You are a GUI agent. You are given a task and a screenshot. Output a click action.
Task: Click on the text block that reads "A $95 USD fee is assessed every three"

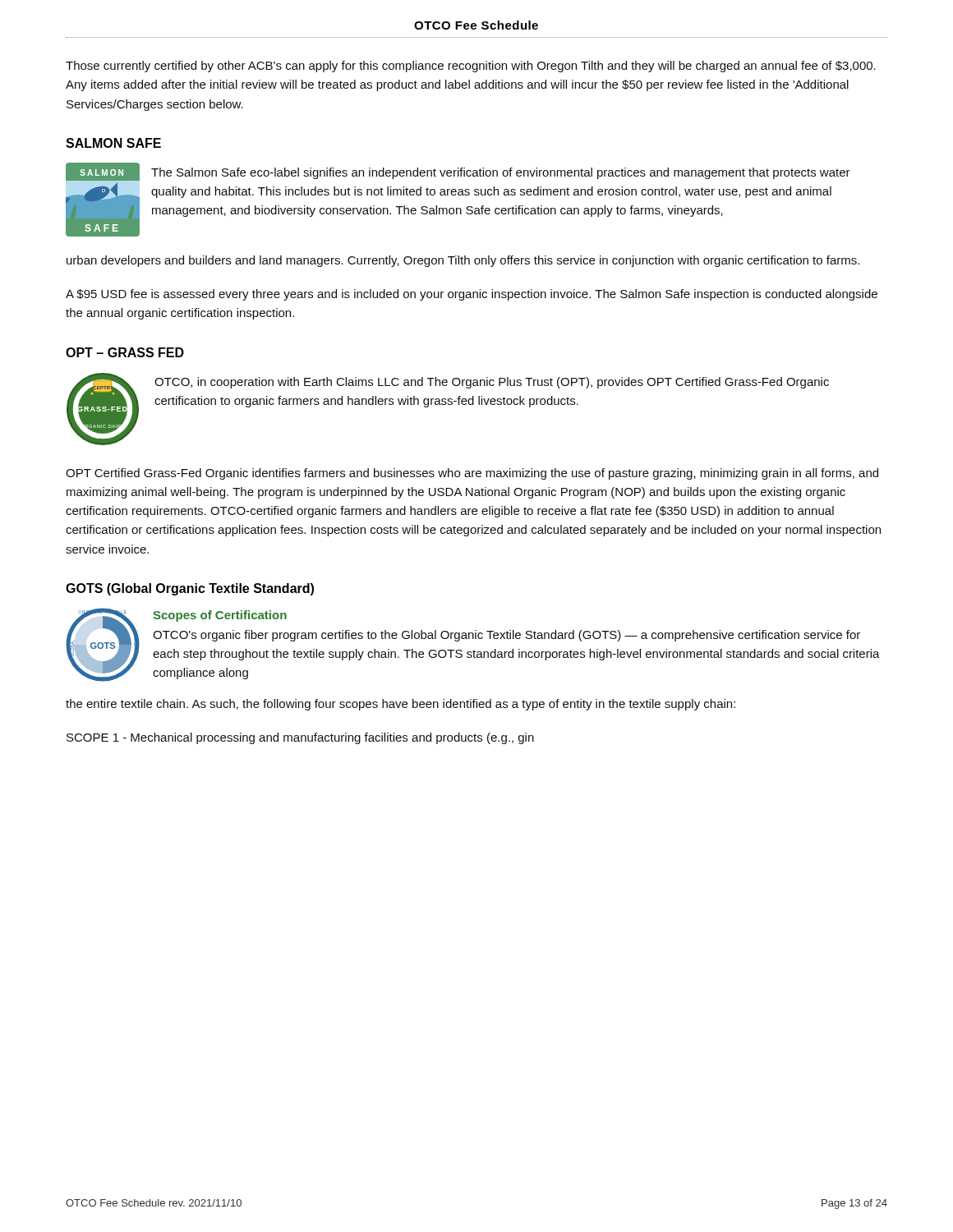coord(472,303)
